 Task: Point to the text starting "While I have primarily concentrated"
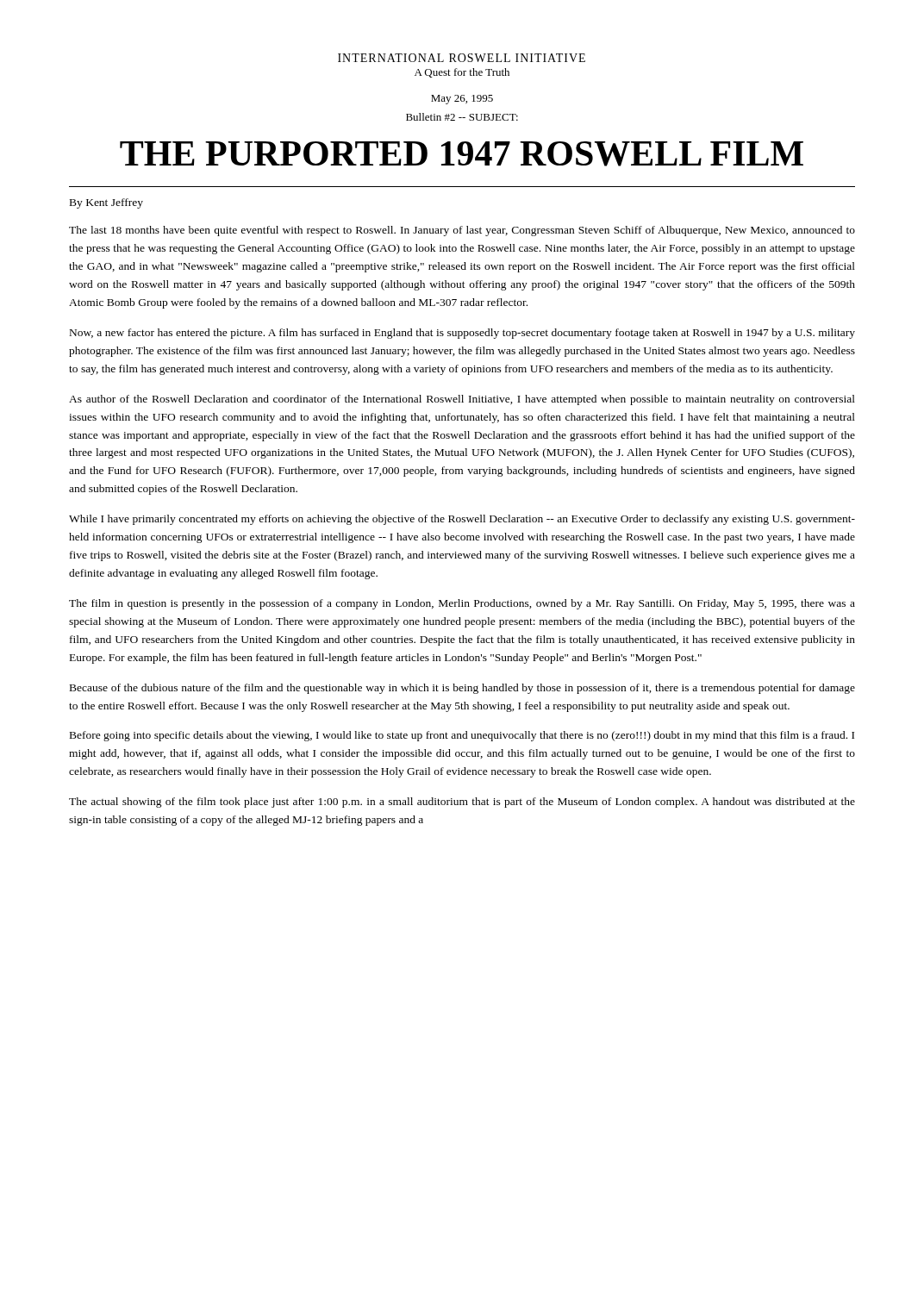point(462,546)
